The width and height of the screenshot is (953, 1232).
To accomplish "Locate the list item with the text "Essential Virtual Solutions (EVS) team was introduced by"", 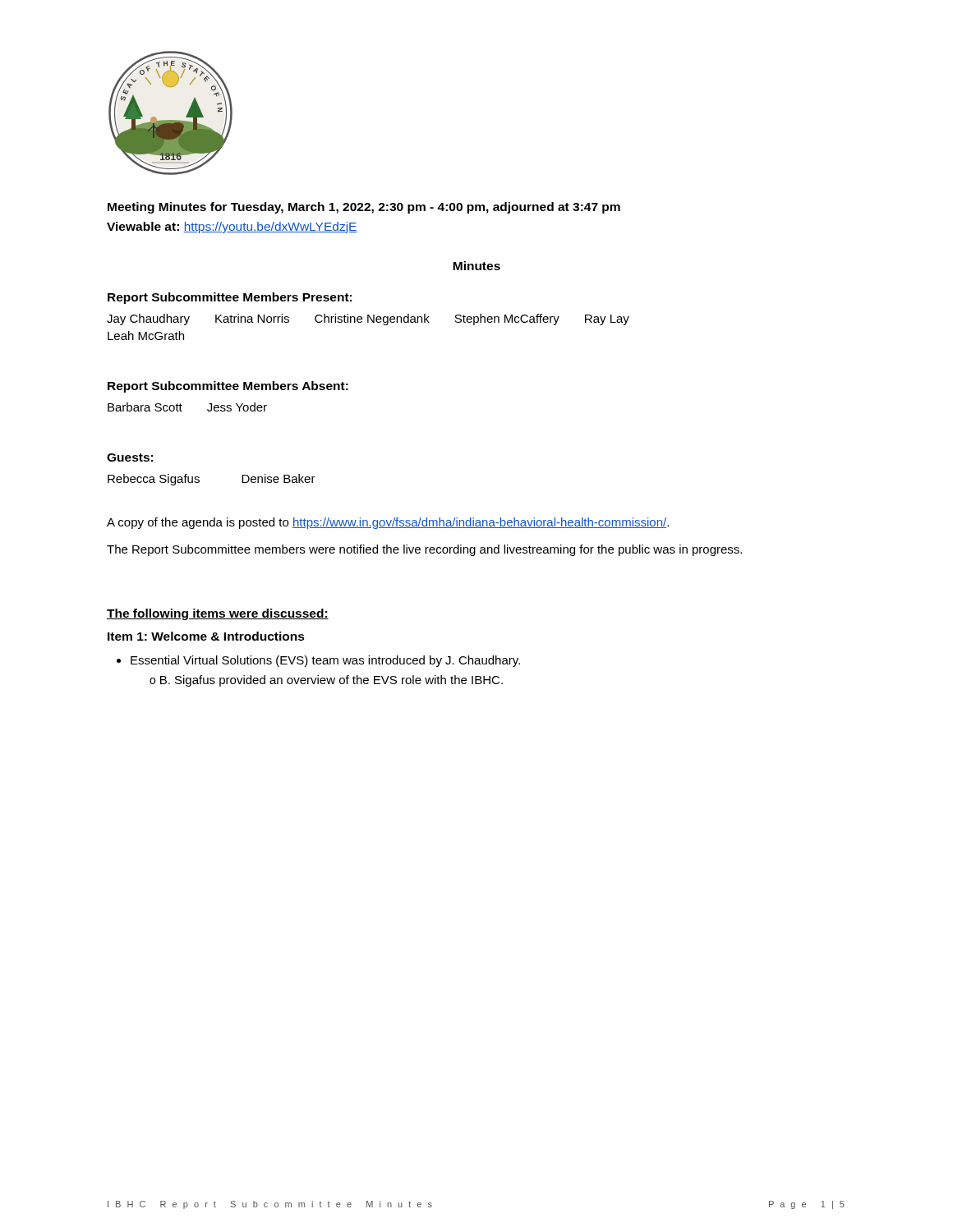I will (488, 671).
